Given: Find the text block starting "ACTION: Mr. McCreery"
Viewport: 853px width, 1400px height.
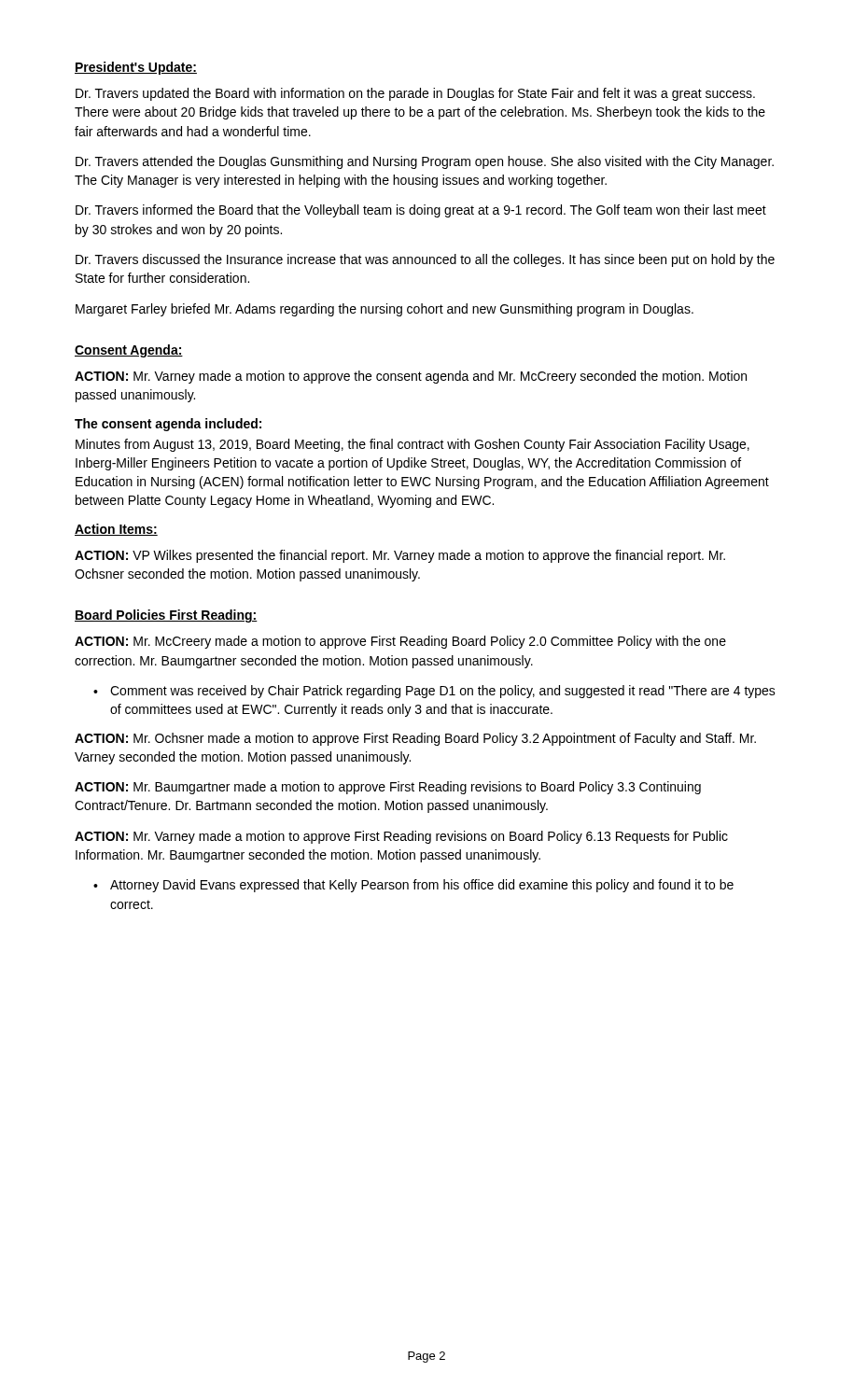Looking at the screenshot, I should (x=400, y=651).
